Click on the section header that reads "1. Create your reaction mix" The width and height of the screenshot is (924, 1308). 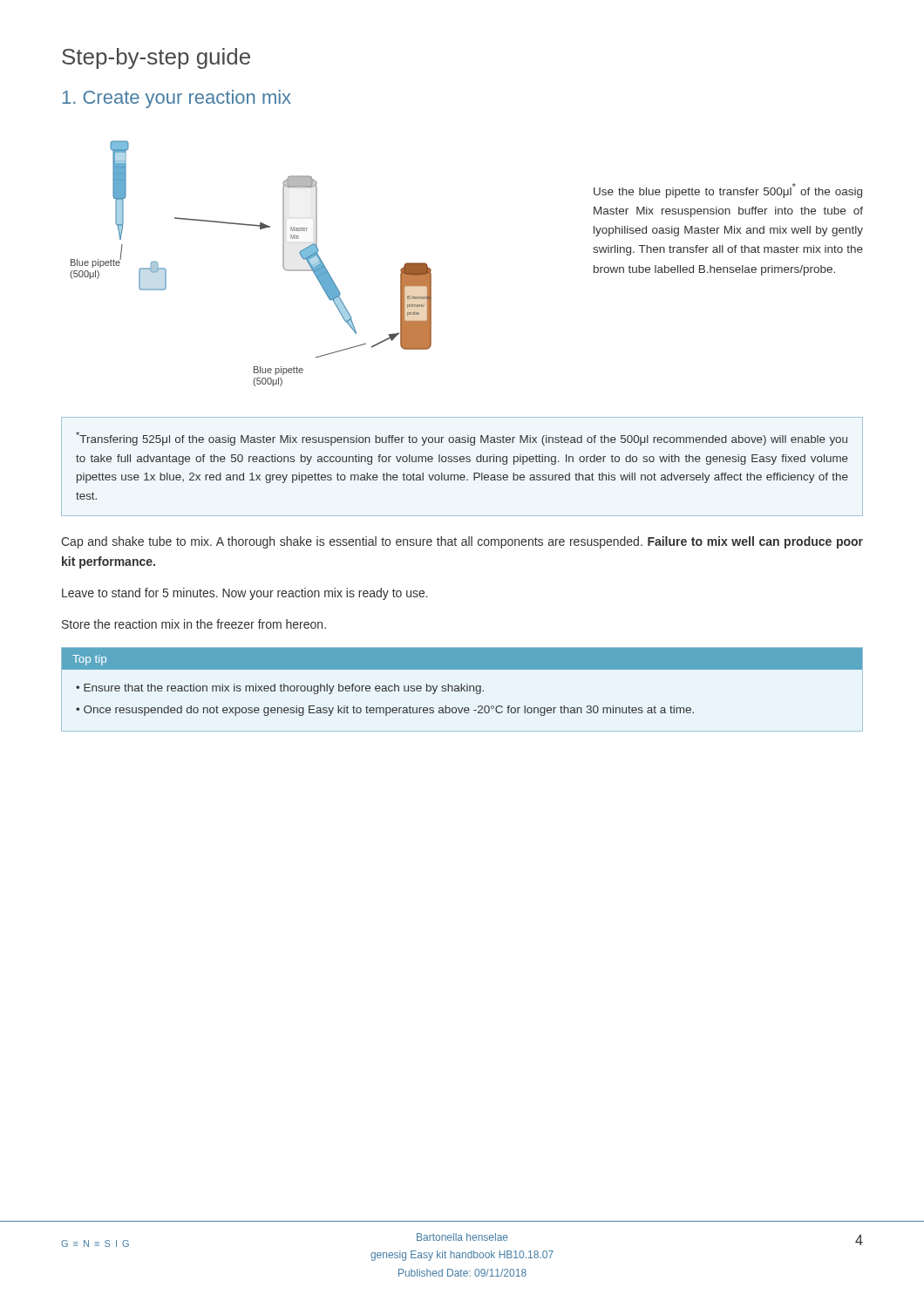[x=176, y=97]
